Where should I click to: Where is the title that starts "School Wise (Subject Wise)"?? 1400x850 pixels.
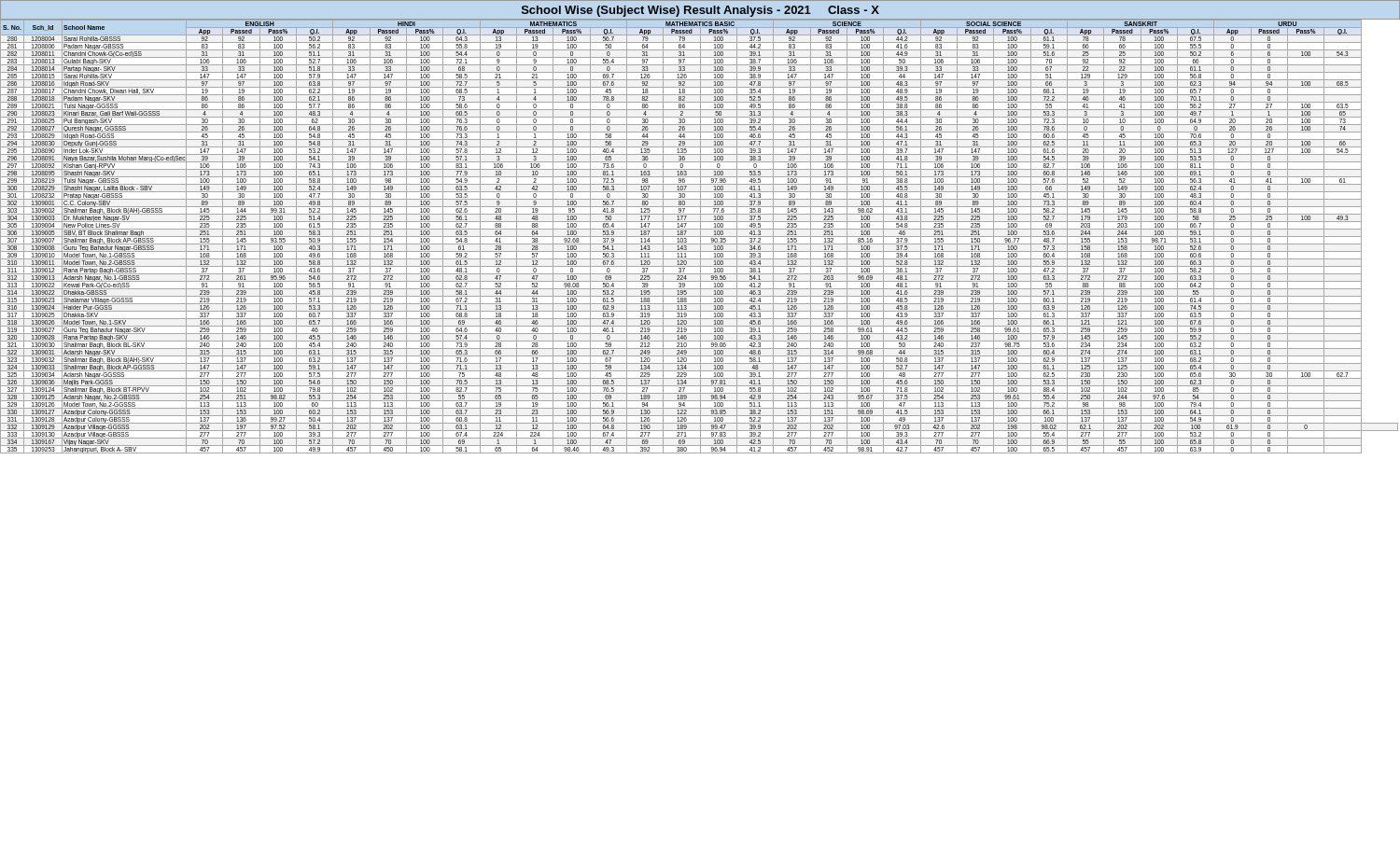pos(700,10)
